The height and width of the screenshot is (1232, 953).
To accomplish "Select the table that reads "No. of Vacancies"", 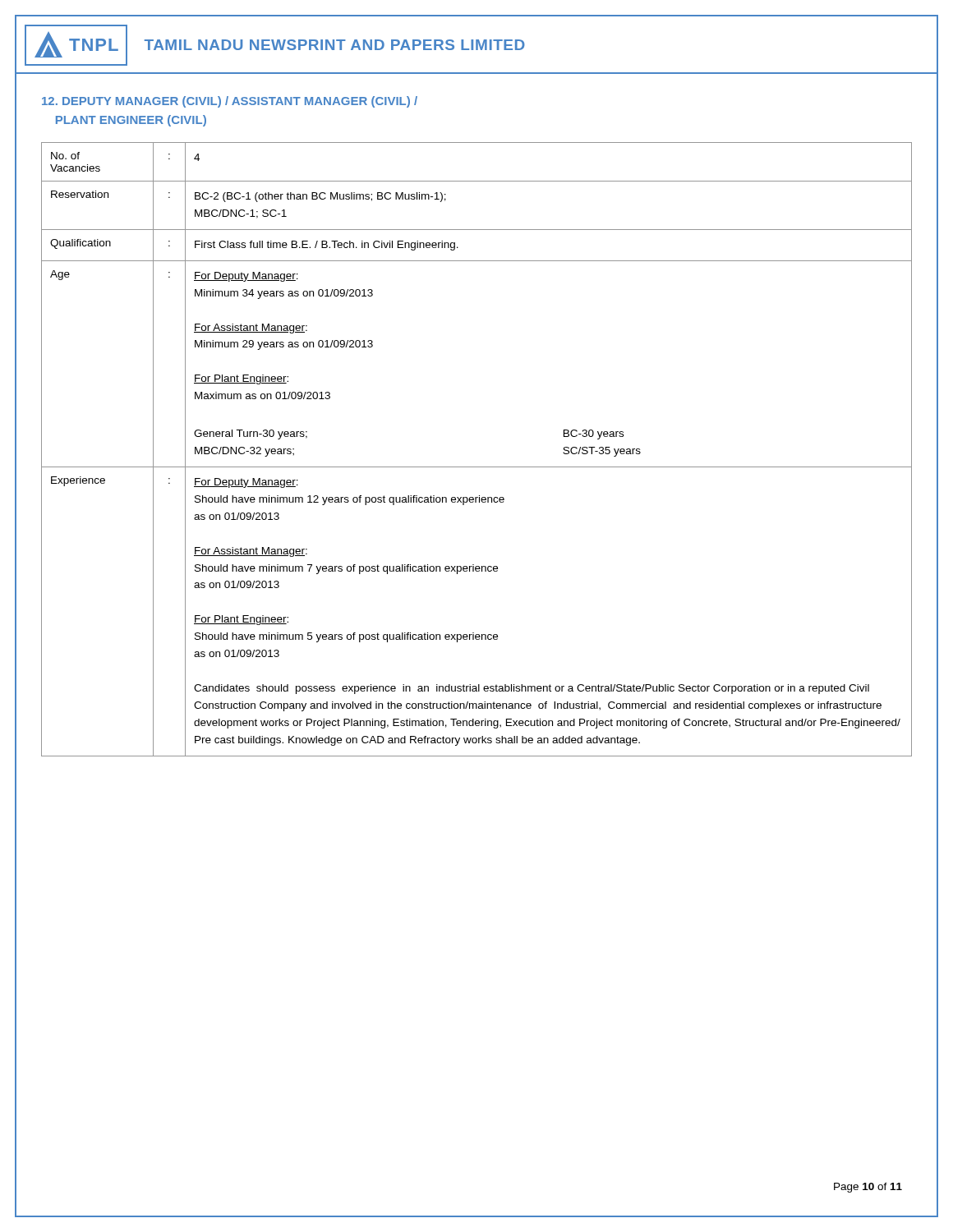I will 476,449.
